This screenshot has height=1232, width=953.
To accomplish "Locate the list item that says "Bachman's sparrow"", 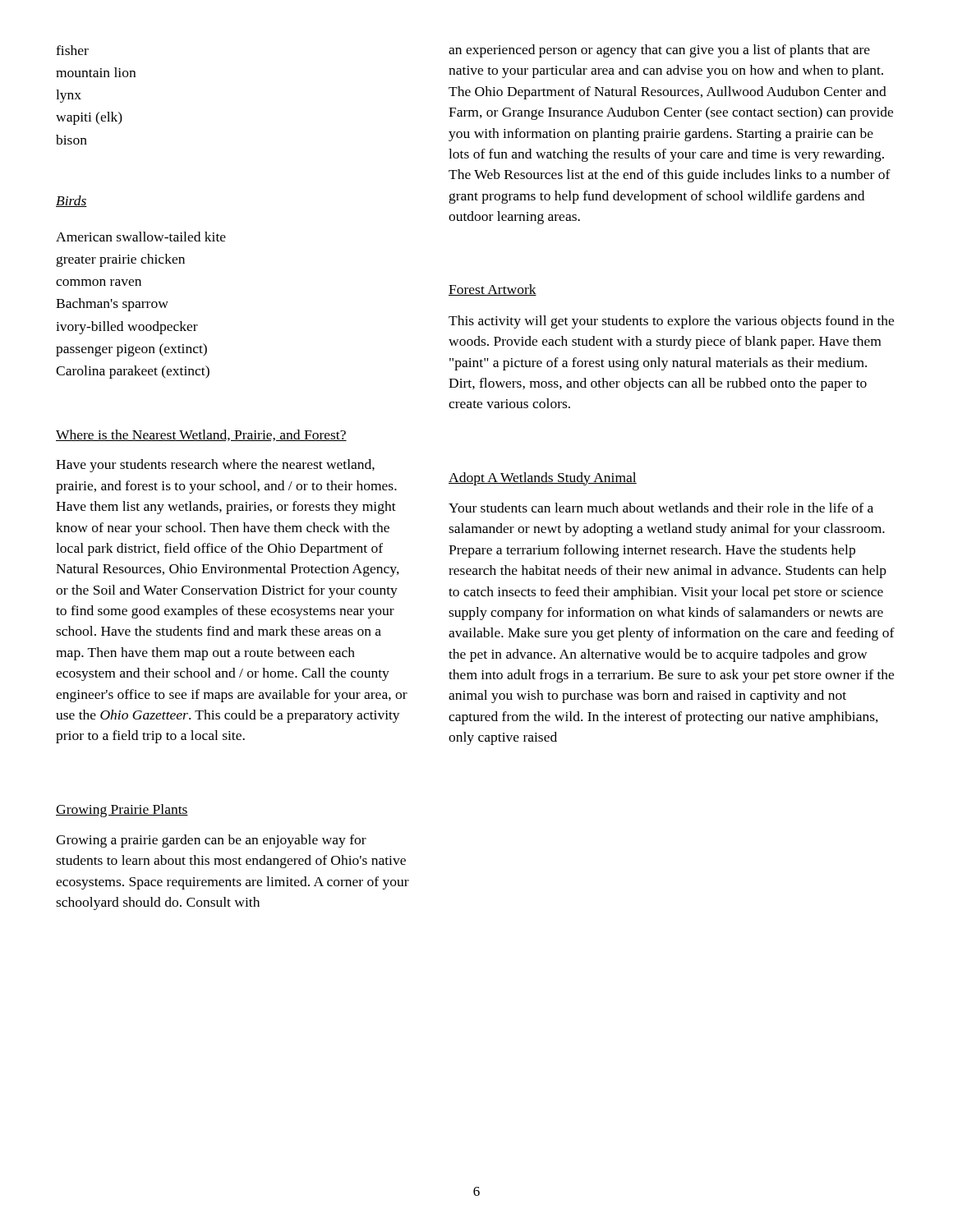I will click(112, 303).
